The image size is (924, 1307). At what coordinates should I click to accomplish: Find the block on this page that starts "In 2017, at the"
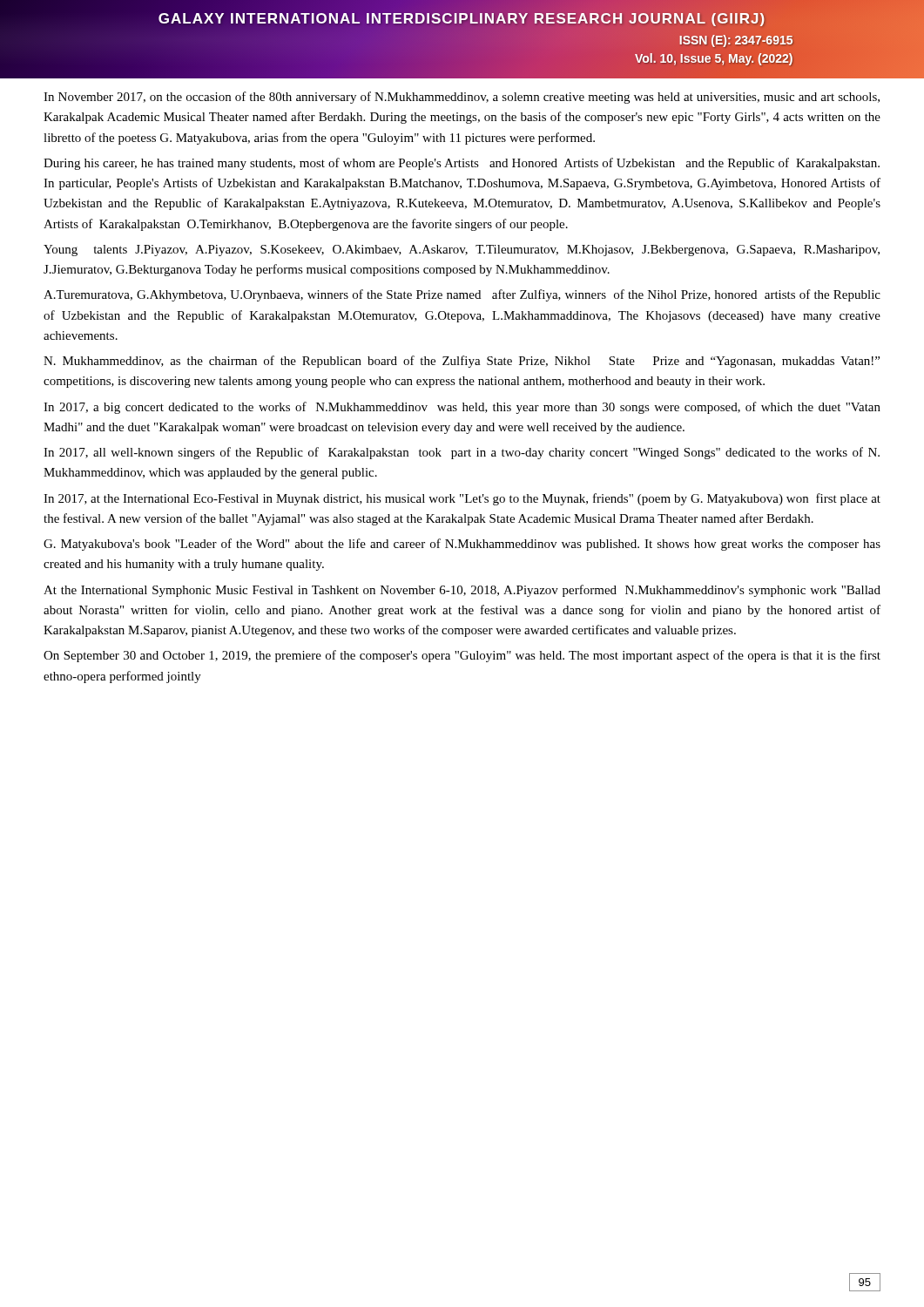[x=462, y=508]
